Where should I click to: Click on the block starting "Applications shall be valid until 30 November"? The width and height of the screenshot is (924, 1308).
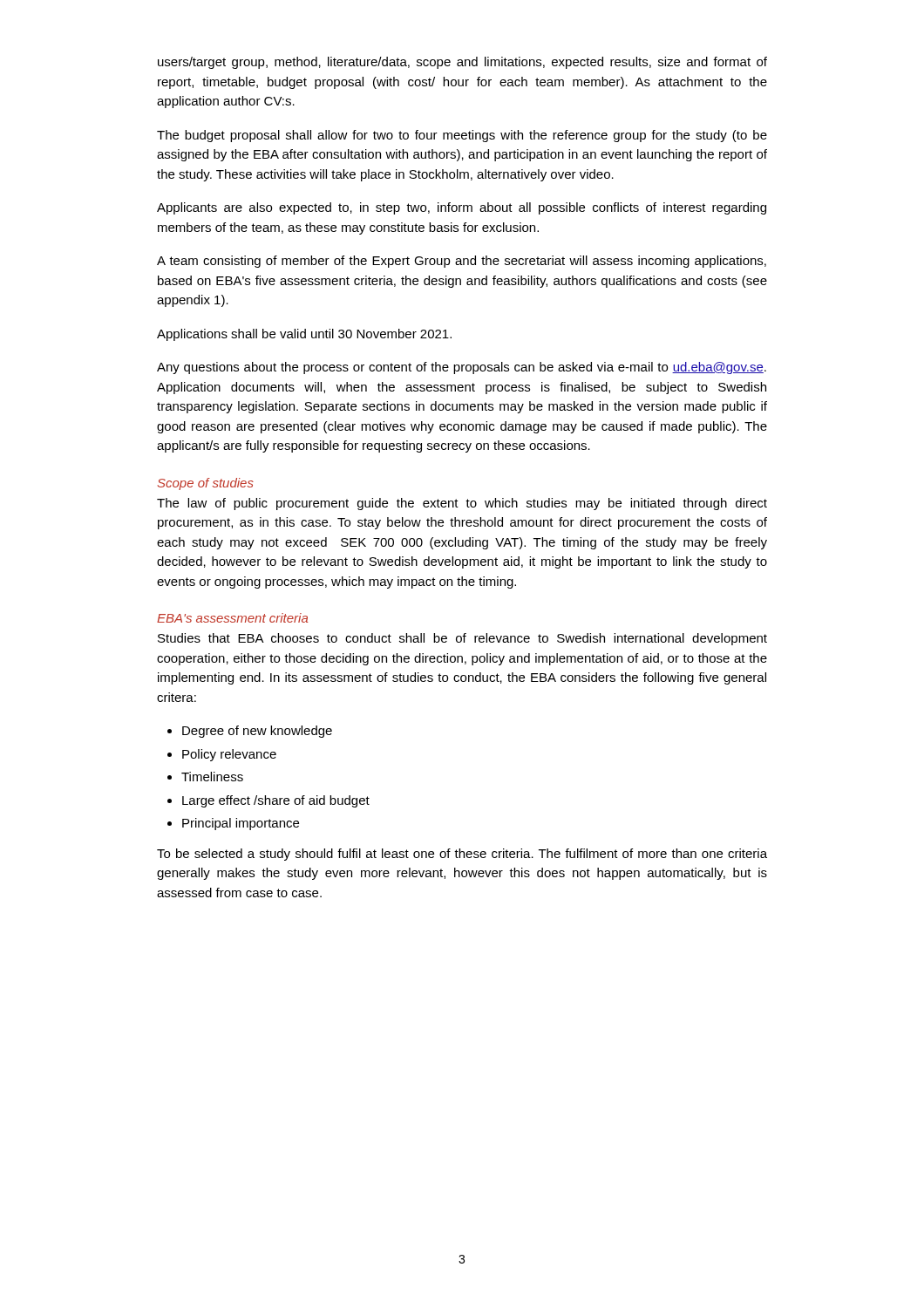(305, 333)
